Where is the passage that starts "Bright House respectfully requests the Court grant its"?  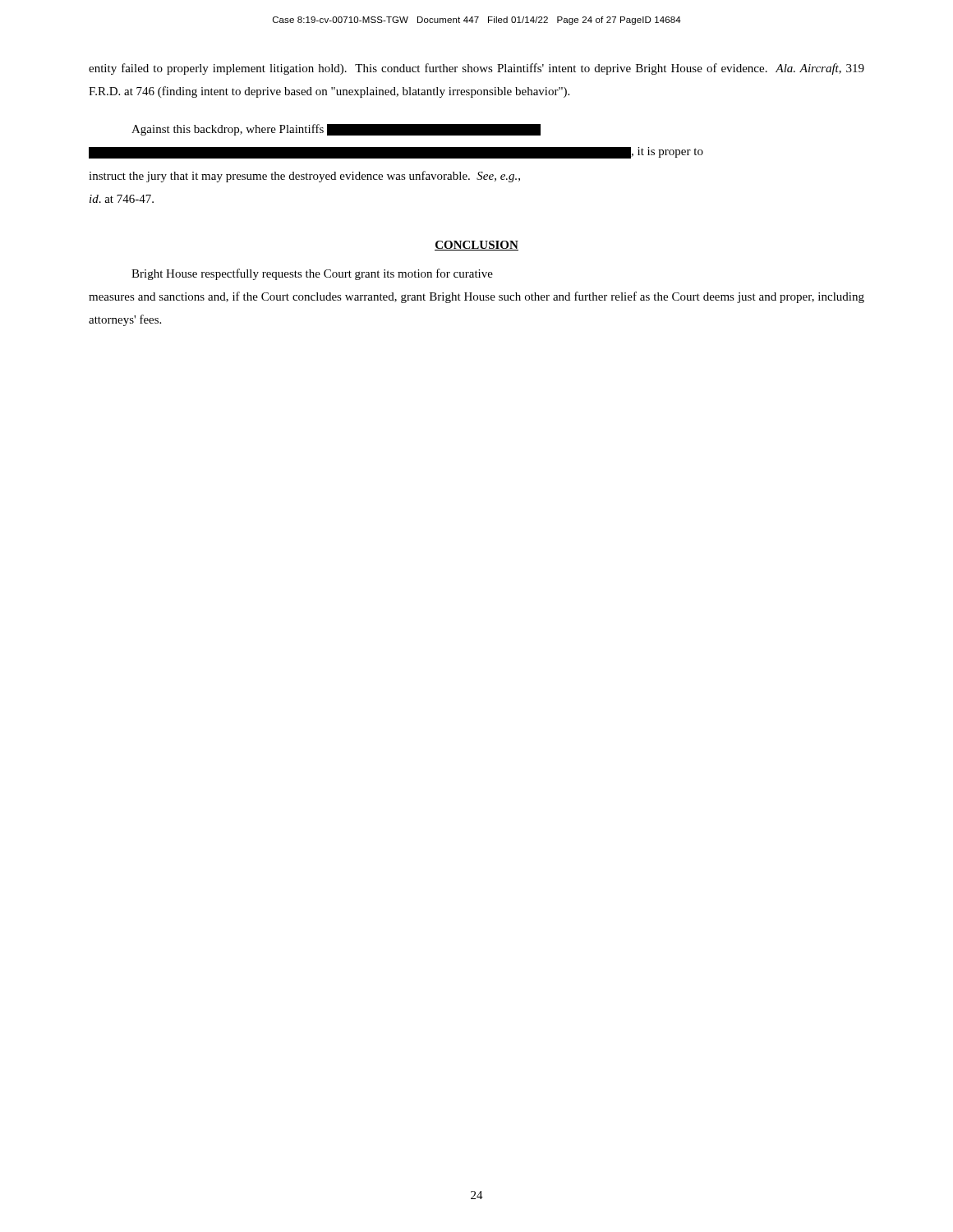476,294
